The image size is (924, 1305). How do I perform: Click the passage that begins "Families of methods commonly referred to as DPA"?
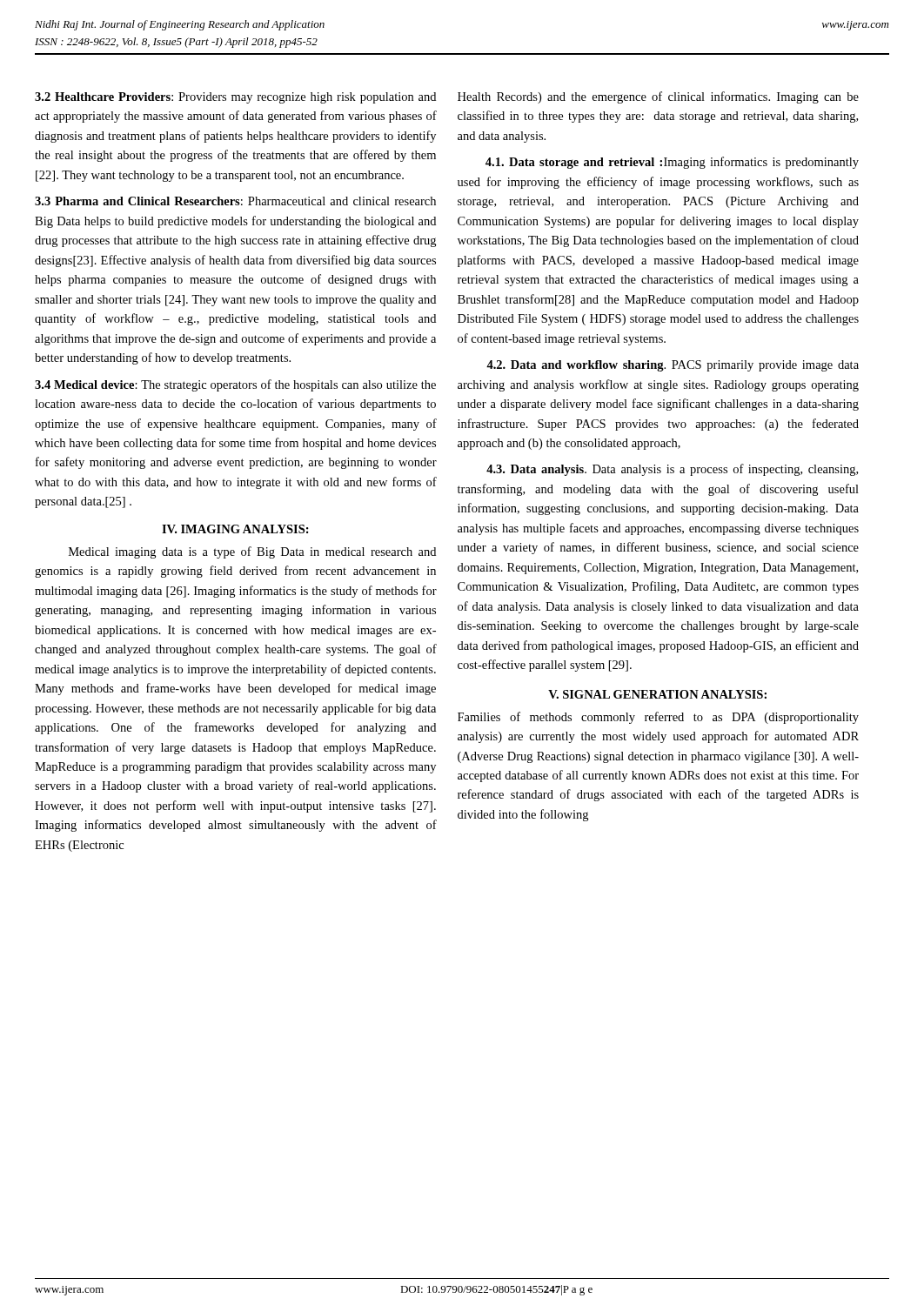pyautogui.click(x=658, y=766)
